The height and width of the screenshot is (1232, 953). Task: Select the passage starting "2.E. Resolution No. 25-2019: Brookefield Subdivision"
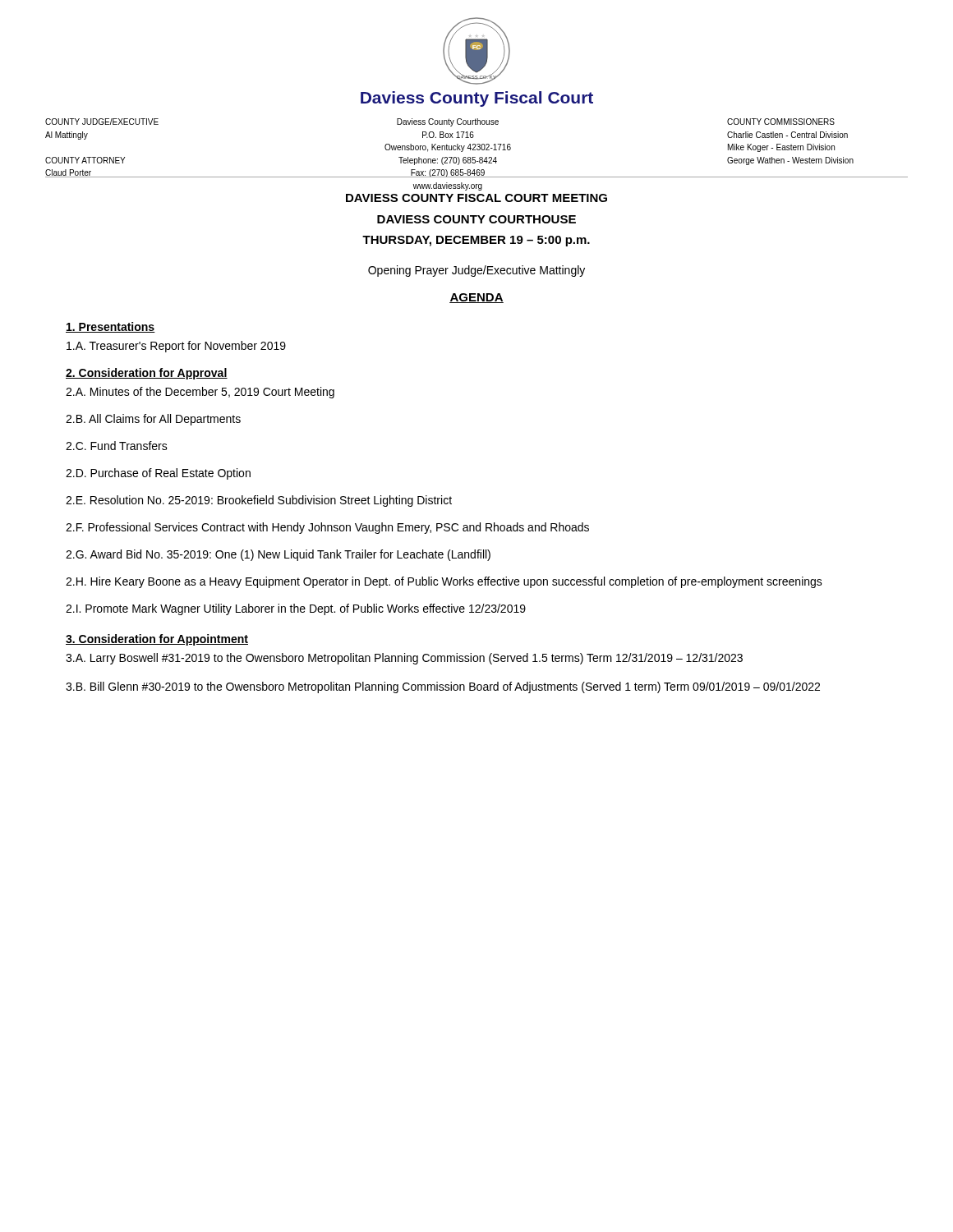[x=259, y=500]
